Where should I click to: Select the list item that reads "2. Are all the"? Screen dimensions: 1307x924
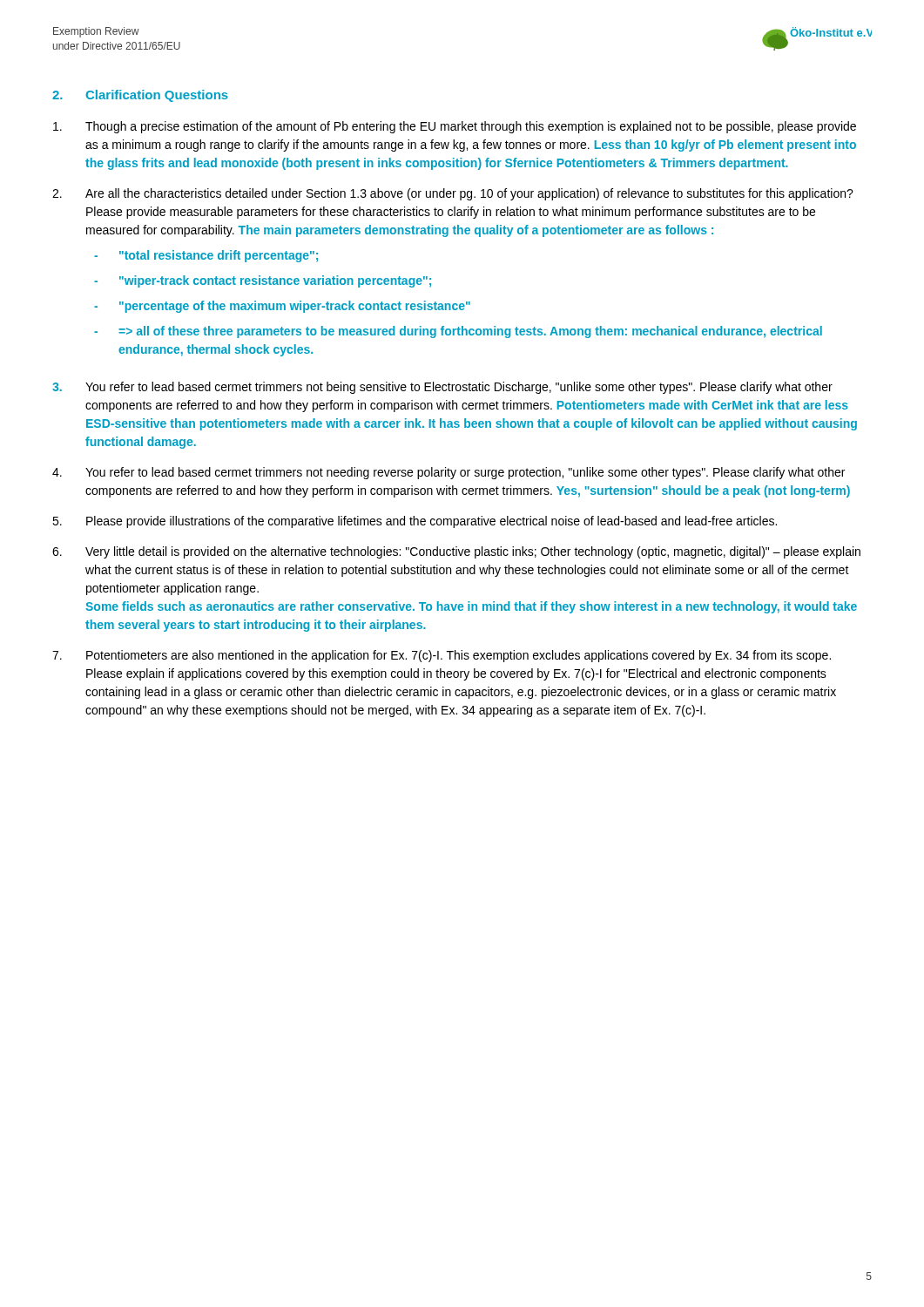pyautogui.click(x=453, y=194)
